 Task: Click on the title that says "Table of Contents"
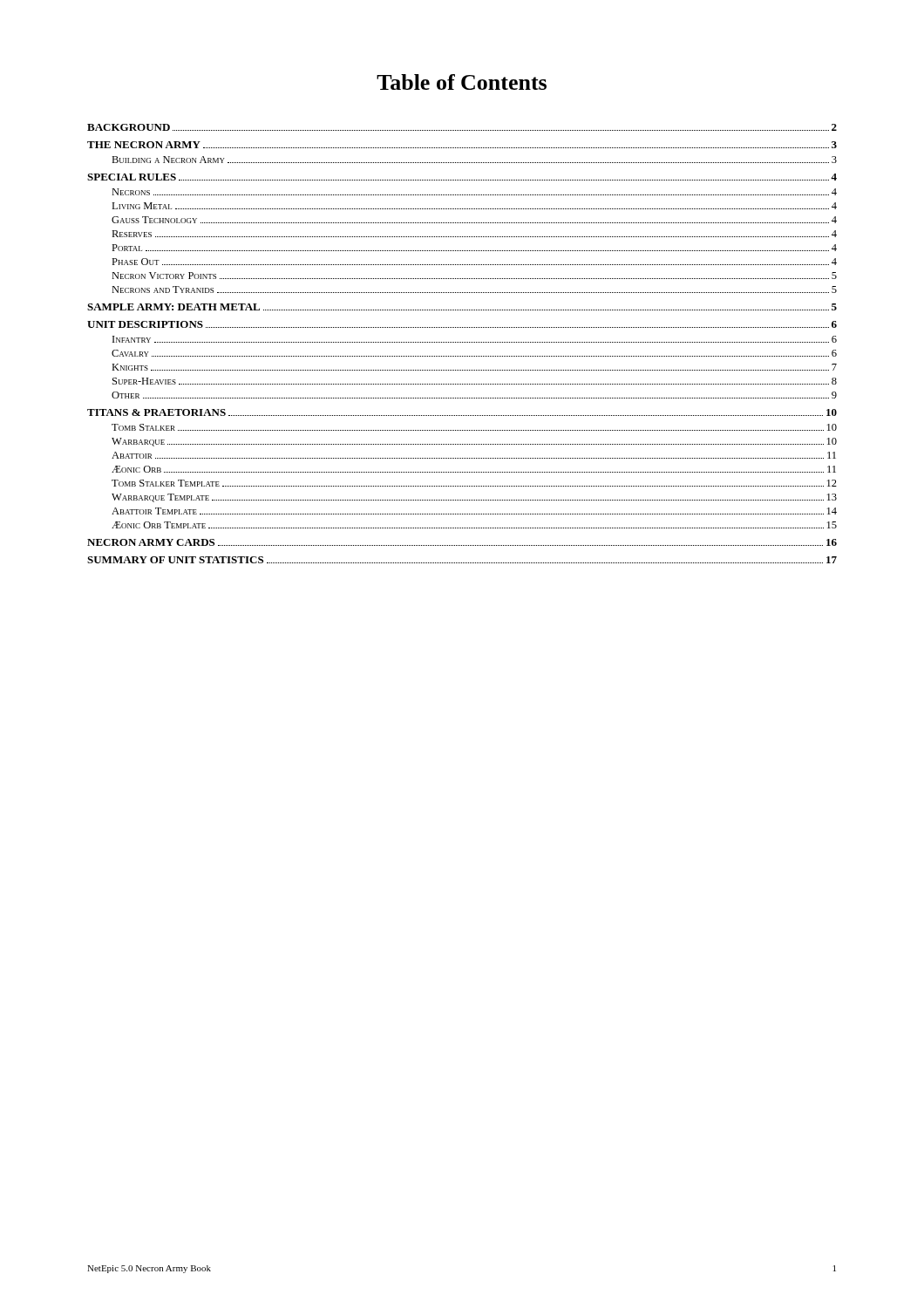point(462,82)
